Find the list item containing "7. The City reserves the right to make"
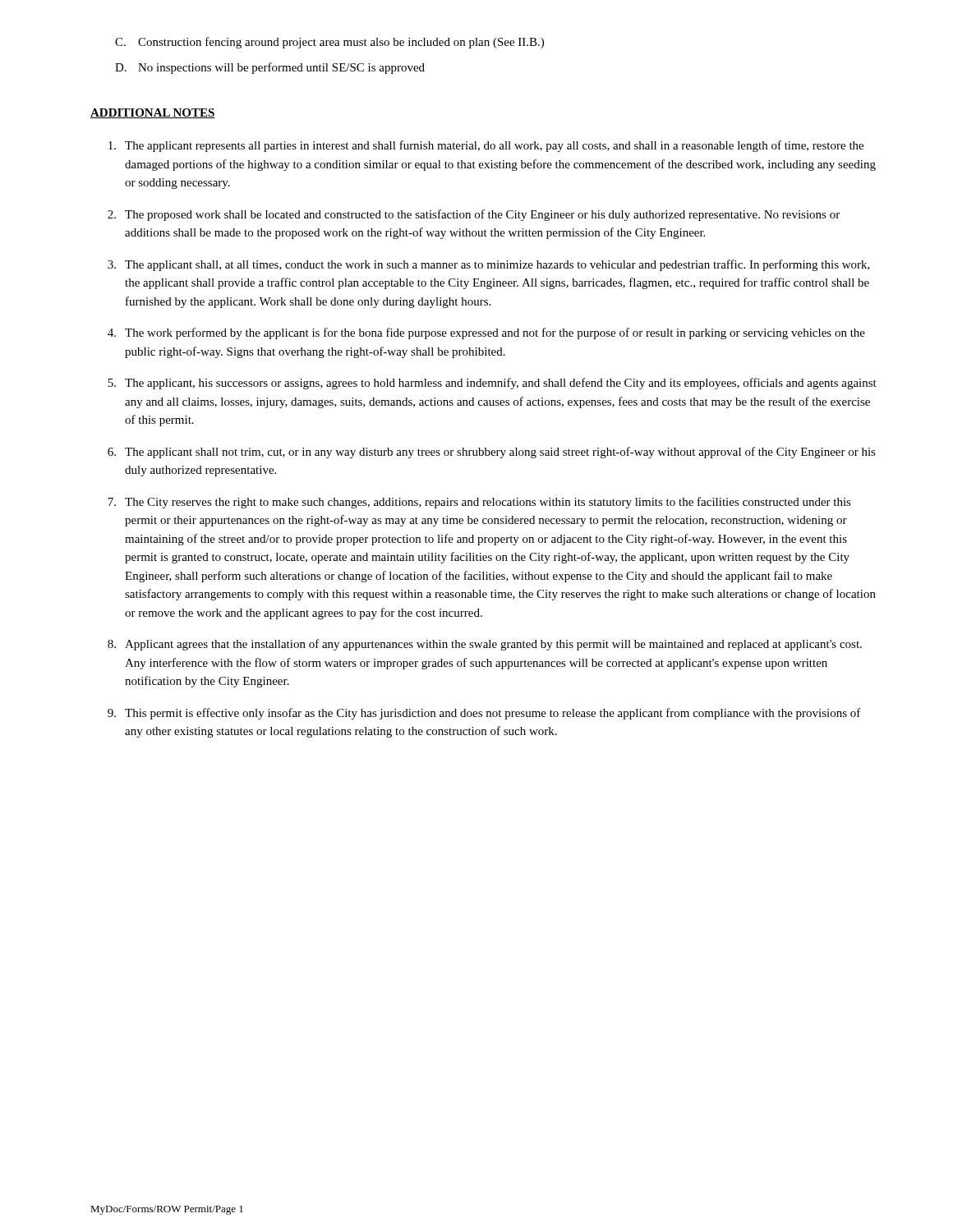Viewport: 953px width, 1232px height. pos(485,557)
